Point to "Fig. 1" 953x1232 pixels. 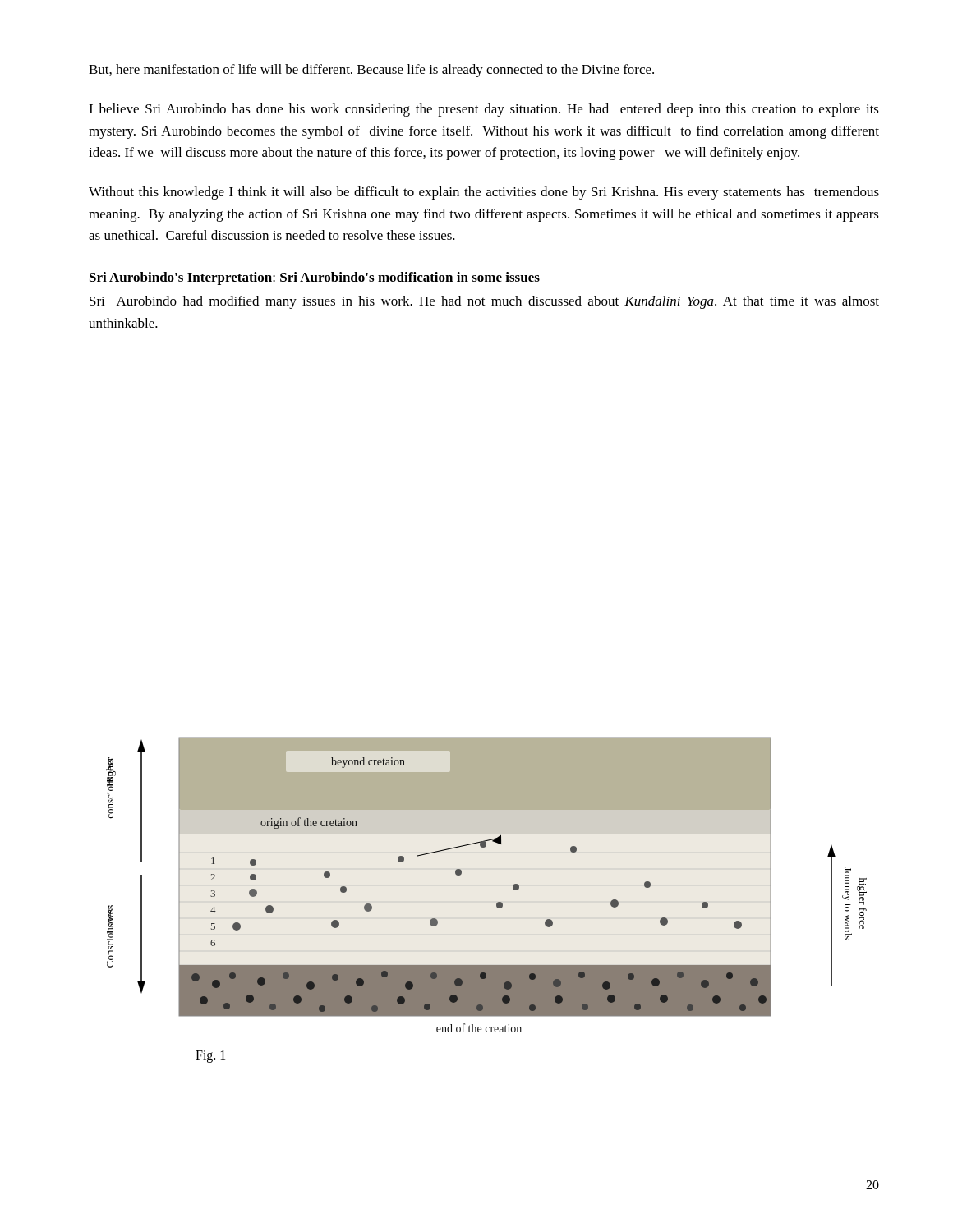211,1055
